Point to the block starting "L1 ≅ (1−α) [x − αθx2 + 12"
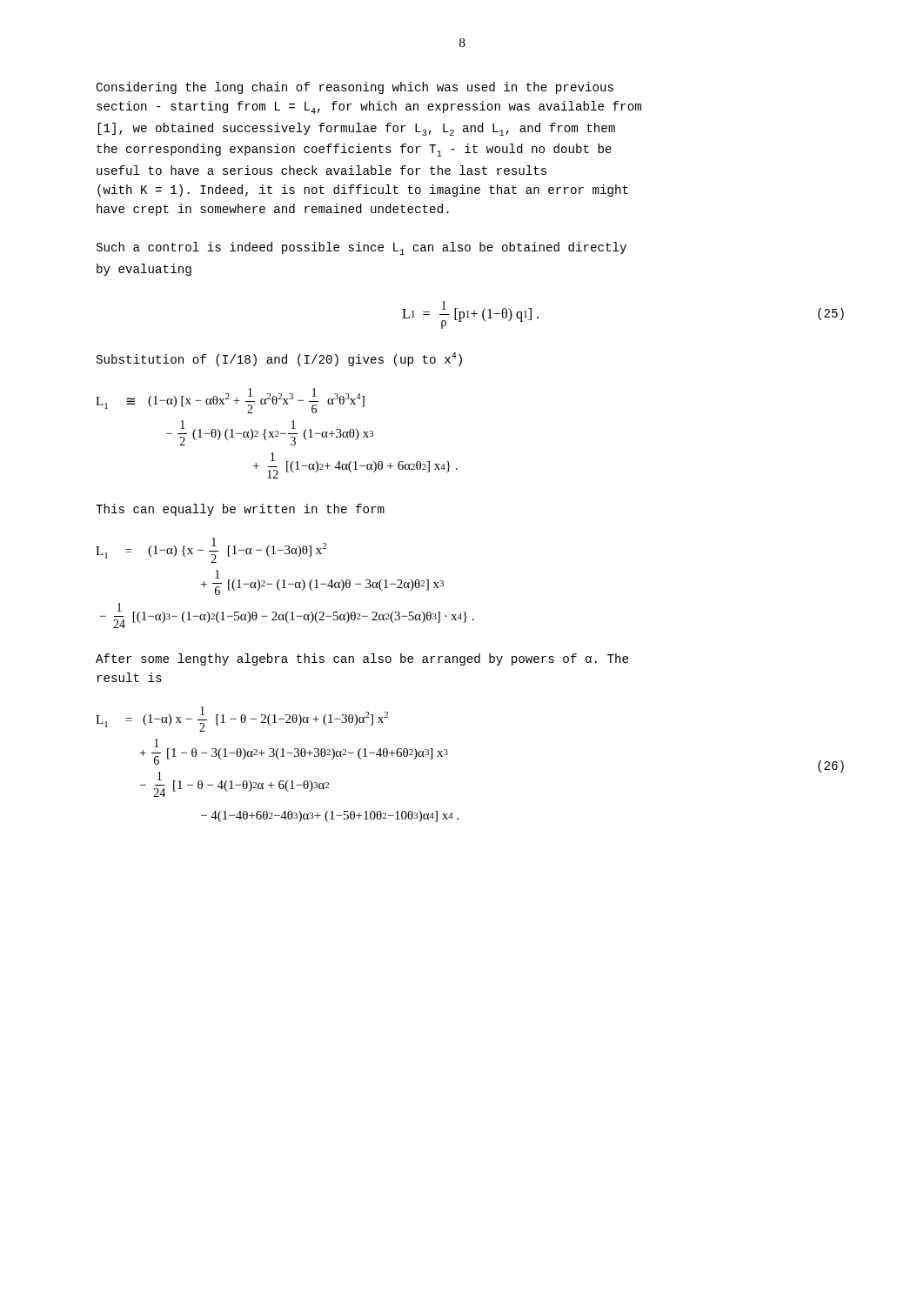The width and height of the screenshot is (924, 1305). 230,401
